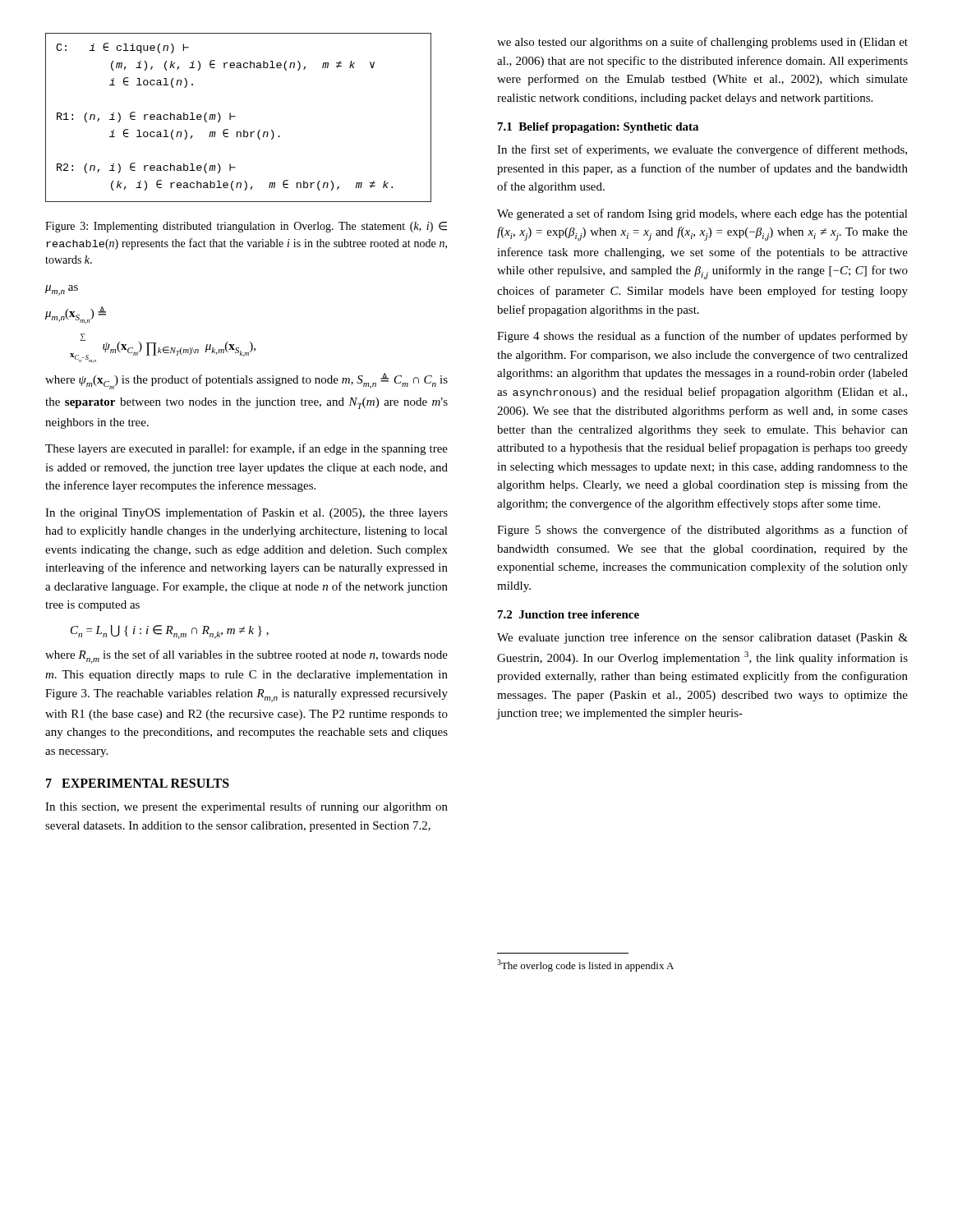Point to the block beginning "where ψm(xCm) is the product of potentials"

(x=246, y=401)
